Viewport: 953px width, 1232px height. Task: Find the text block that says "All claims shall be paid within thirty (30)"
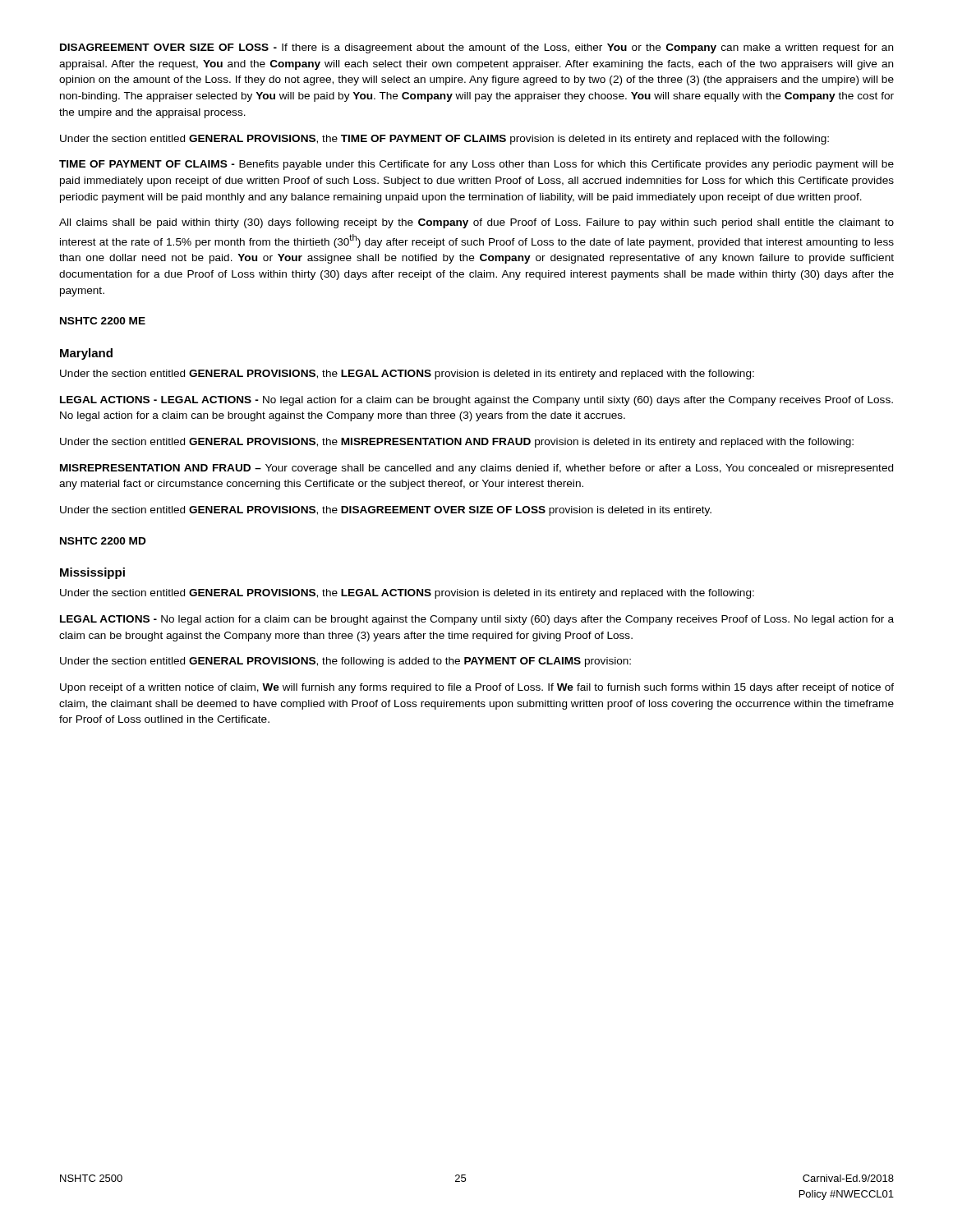(476, 256)
